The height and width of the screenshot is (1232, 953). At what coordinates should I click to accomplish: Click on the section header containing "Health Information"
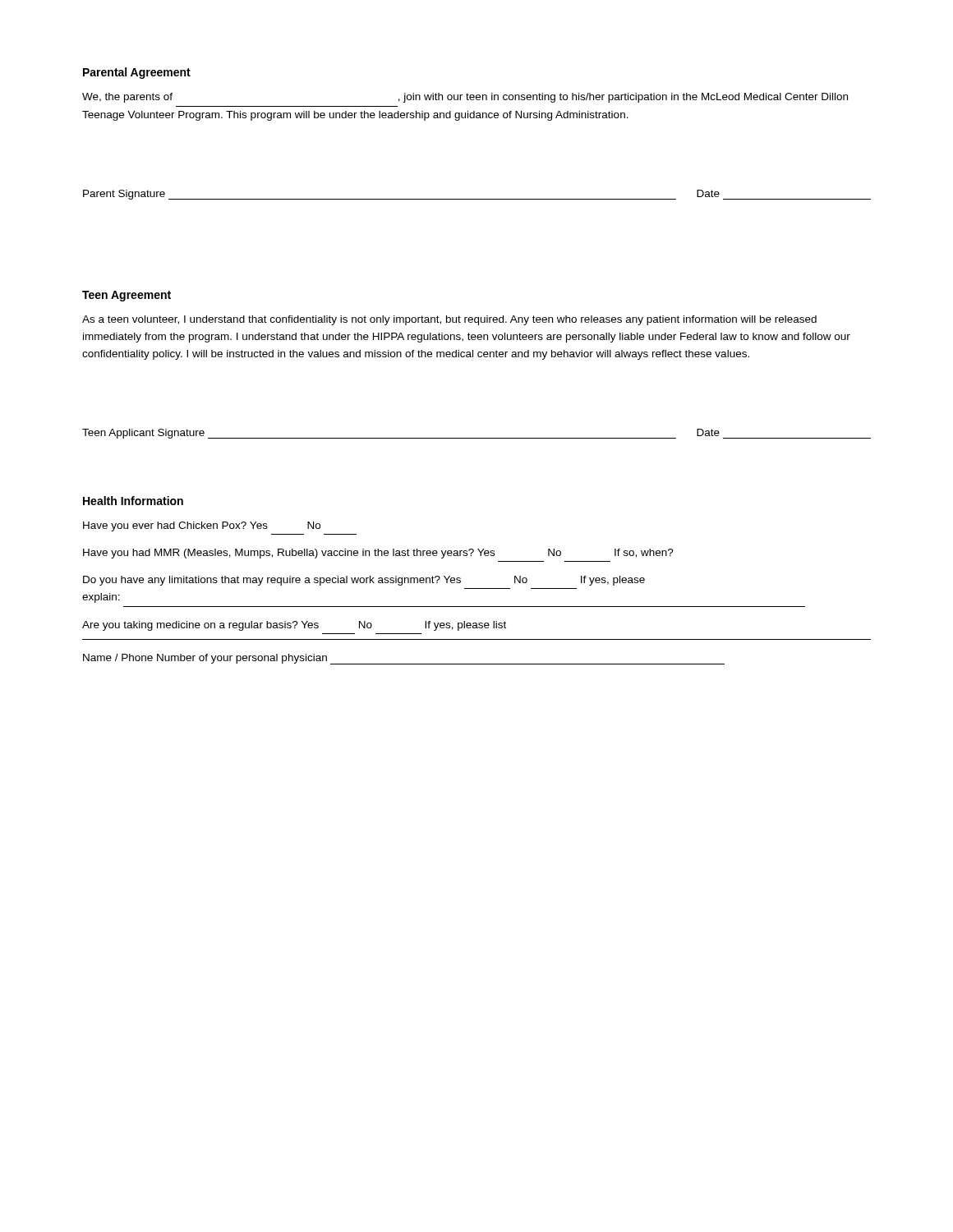[133, 501]
